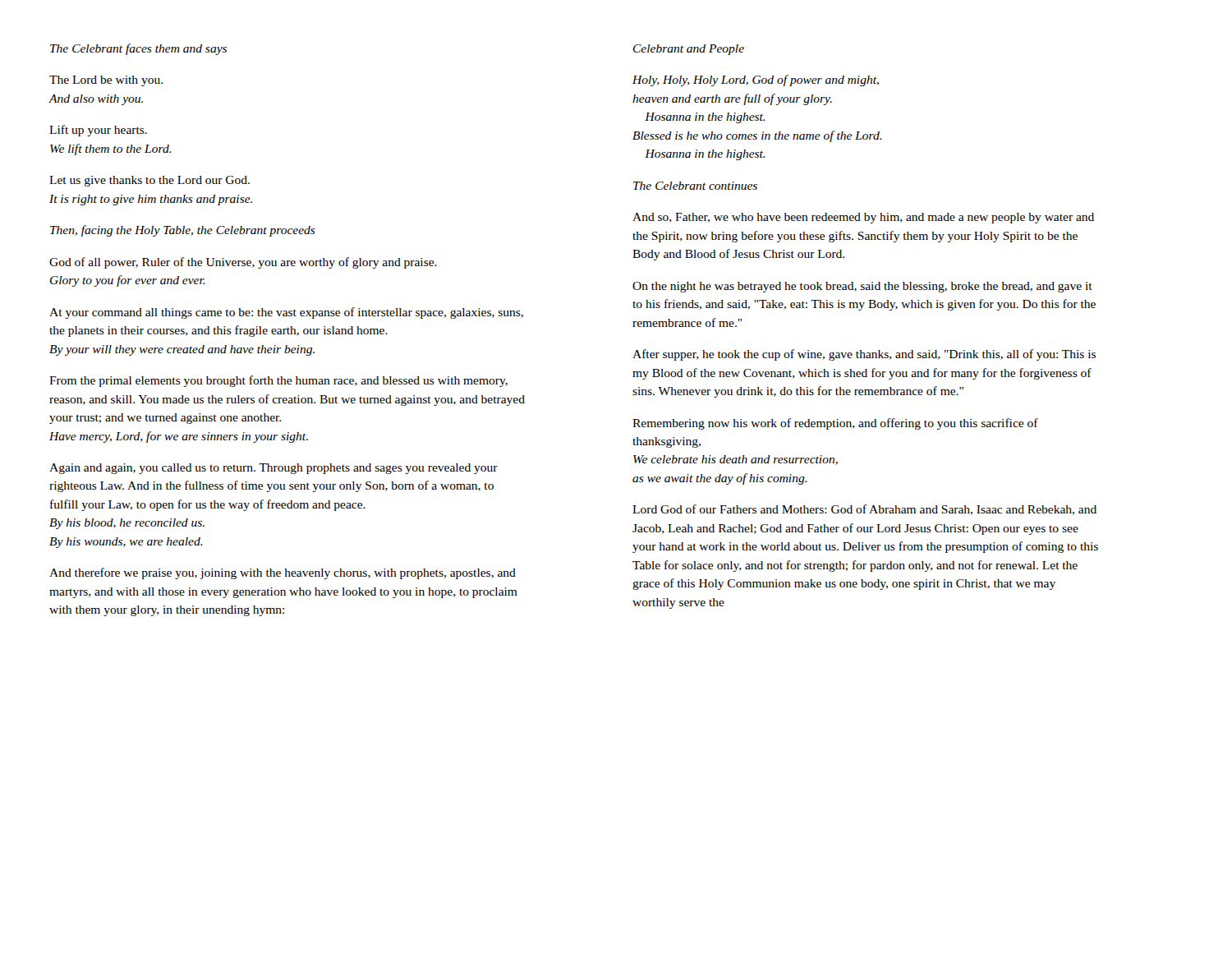Screen dimensions: 953x1232
Task: Locate the block starting "After supper, he took the cup"
Action: (x=866, y=373)
